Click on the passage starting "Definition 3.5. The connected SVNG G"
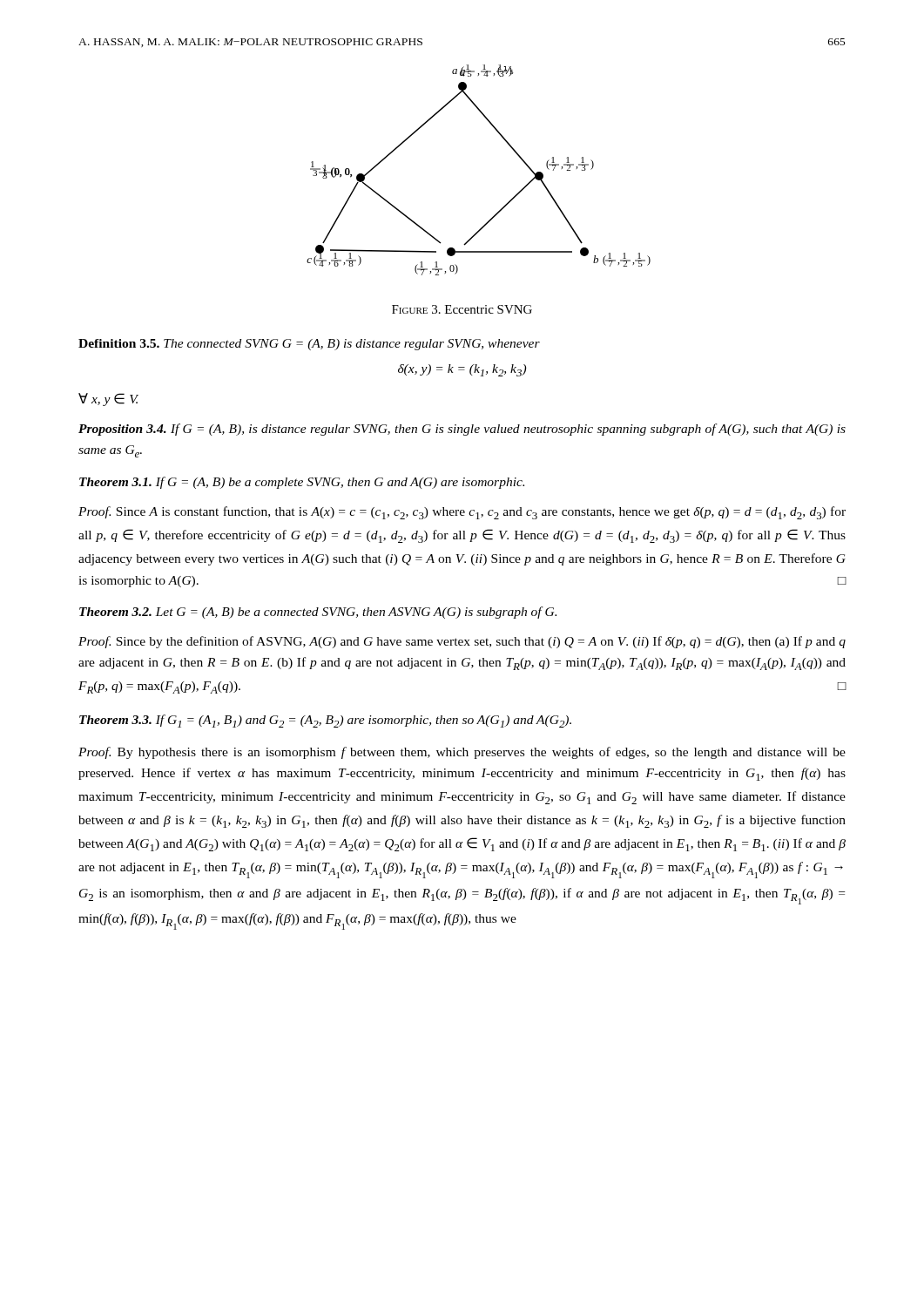The height and width of the screenshot is (1307, 924). coord(462,356)
